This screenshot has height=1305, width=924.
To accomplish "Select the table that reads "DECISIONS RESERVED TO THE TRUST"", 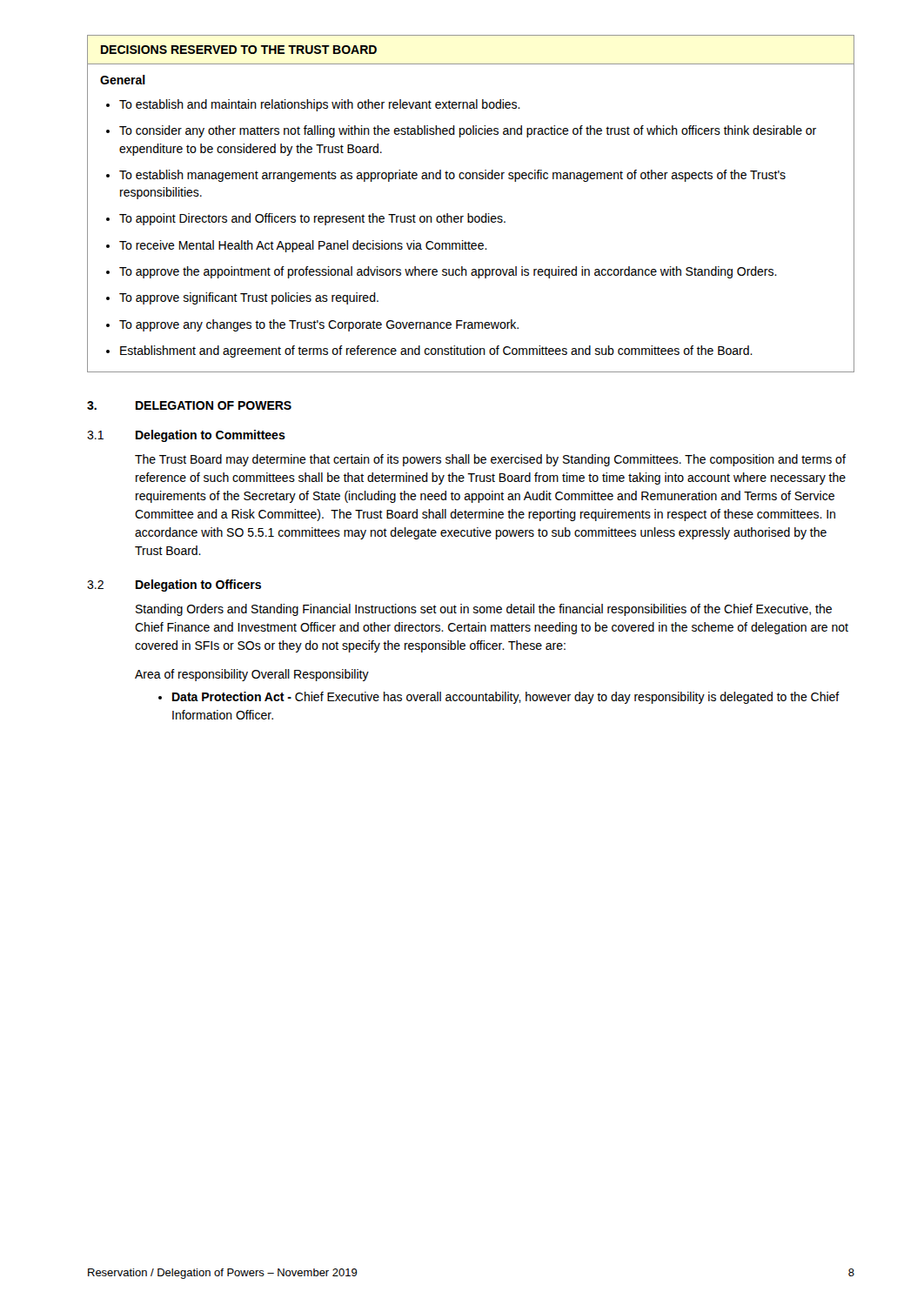I will click(x=471, y=204).
